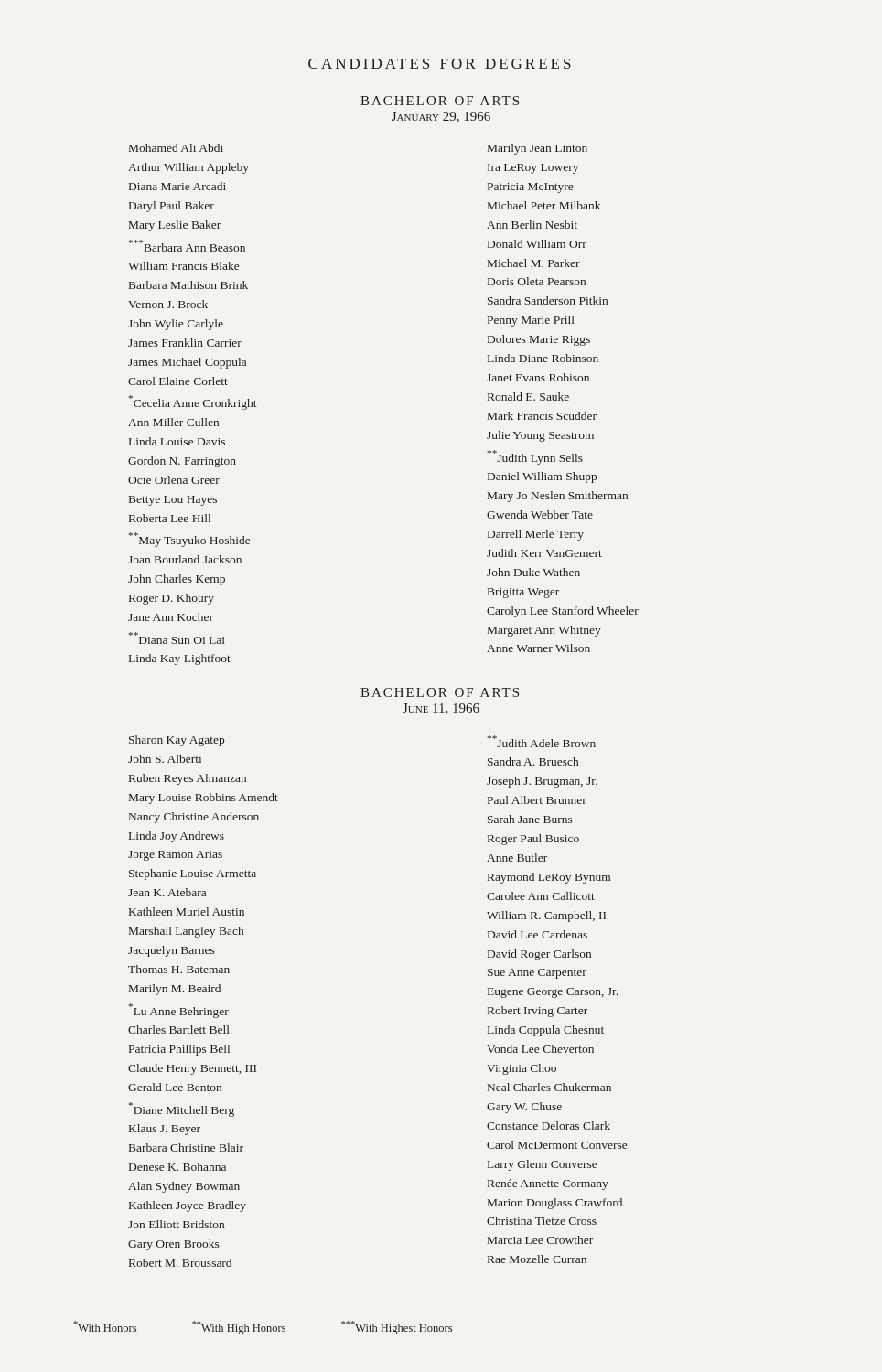Select the list item that says "Gerald Lee Benton"

(175, 1087)
